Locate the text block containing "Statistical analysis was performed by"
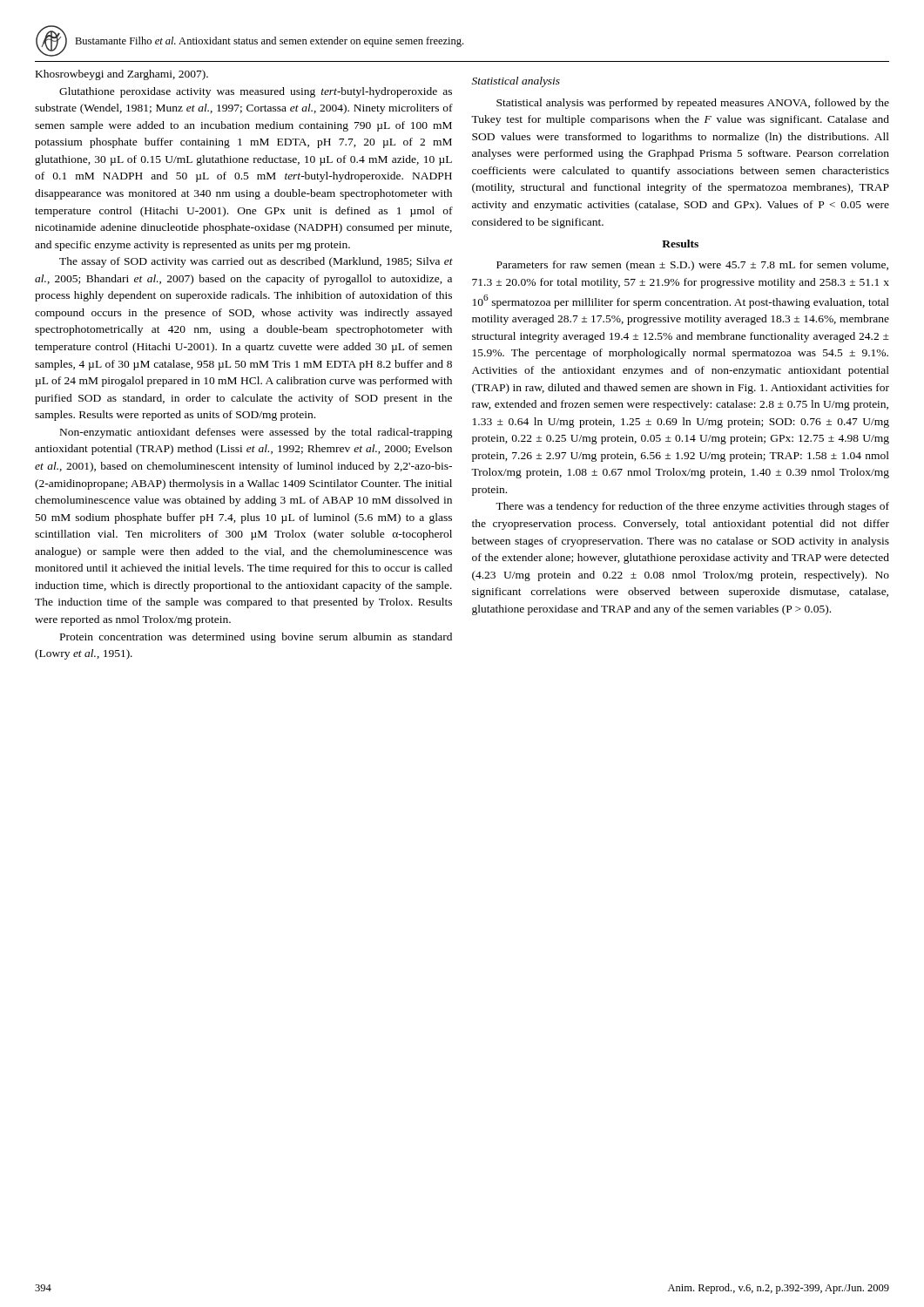 (680, 162)
